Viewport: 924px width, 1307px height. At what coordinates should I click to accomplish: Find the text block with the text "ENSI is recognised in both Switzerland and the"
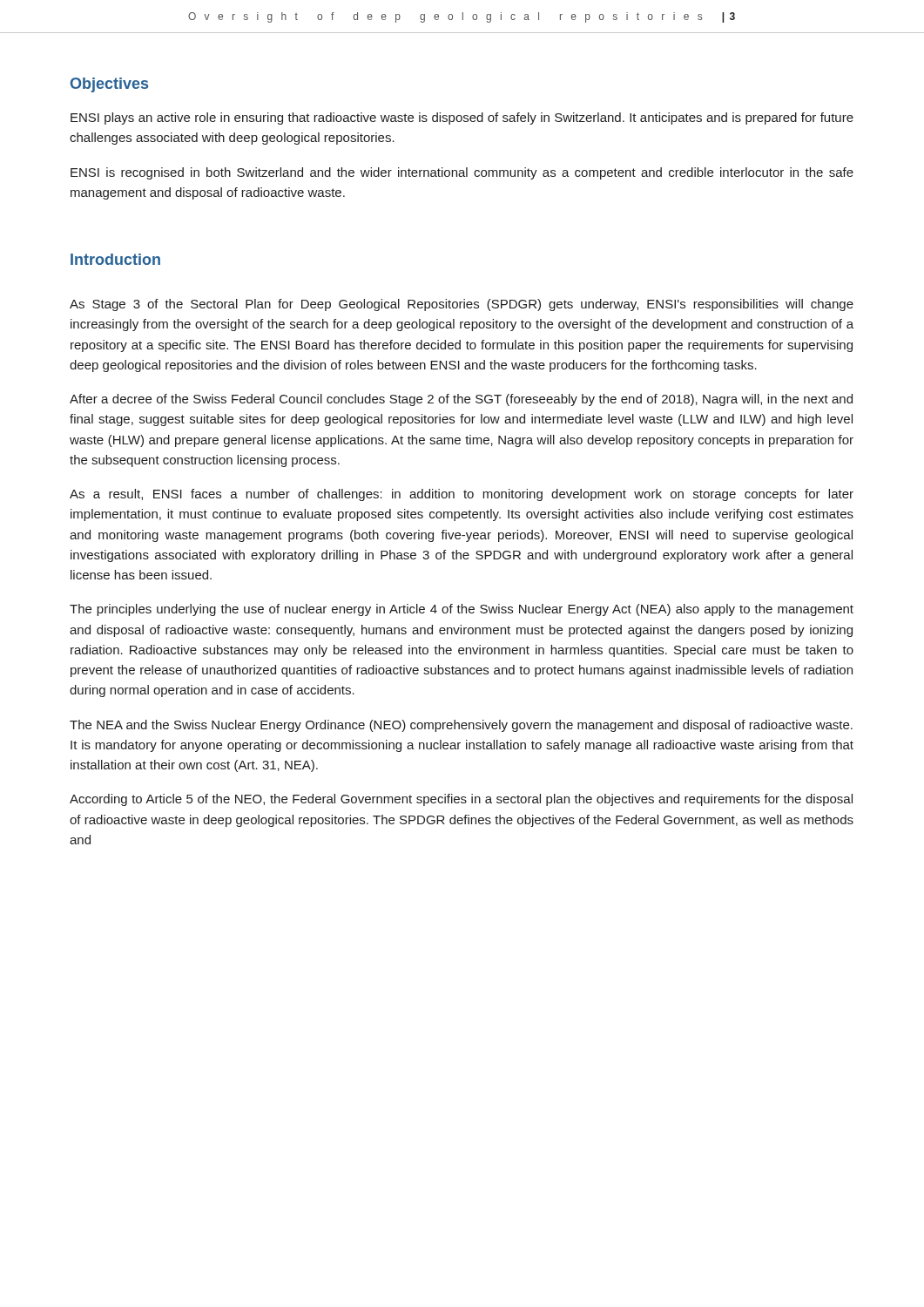[462, 182]
